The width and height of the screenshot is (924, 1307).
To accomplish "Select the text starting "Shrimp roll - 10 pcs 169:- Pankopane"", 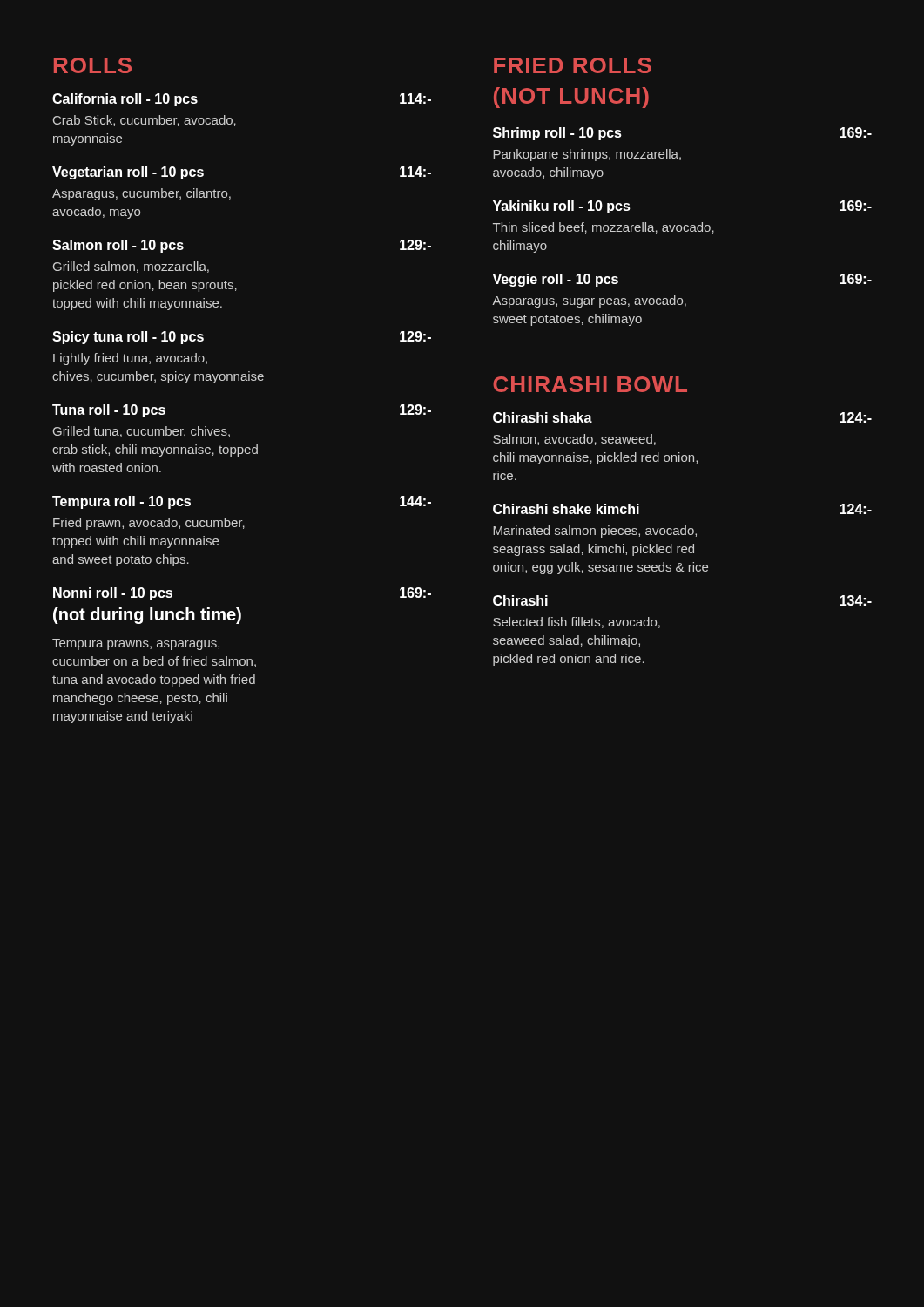I will coord(682,153).
